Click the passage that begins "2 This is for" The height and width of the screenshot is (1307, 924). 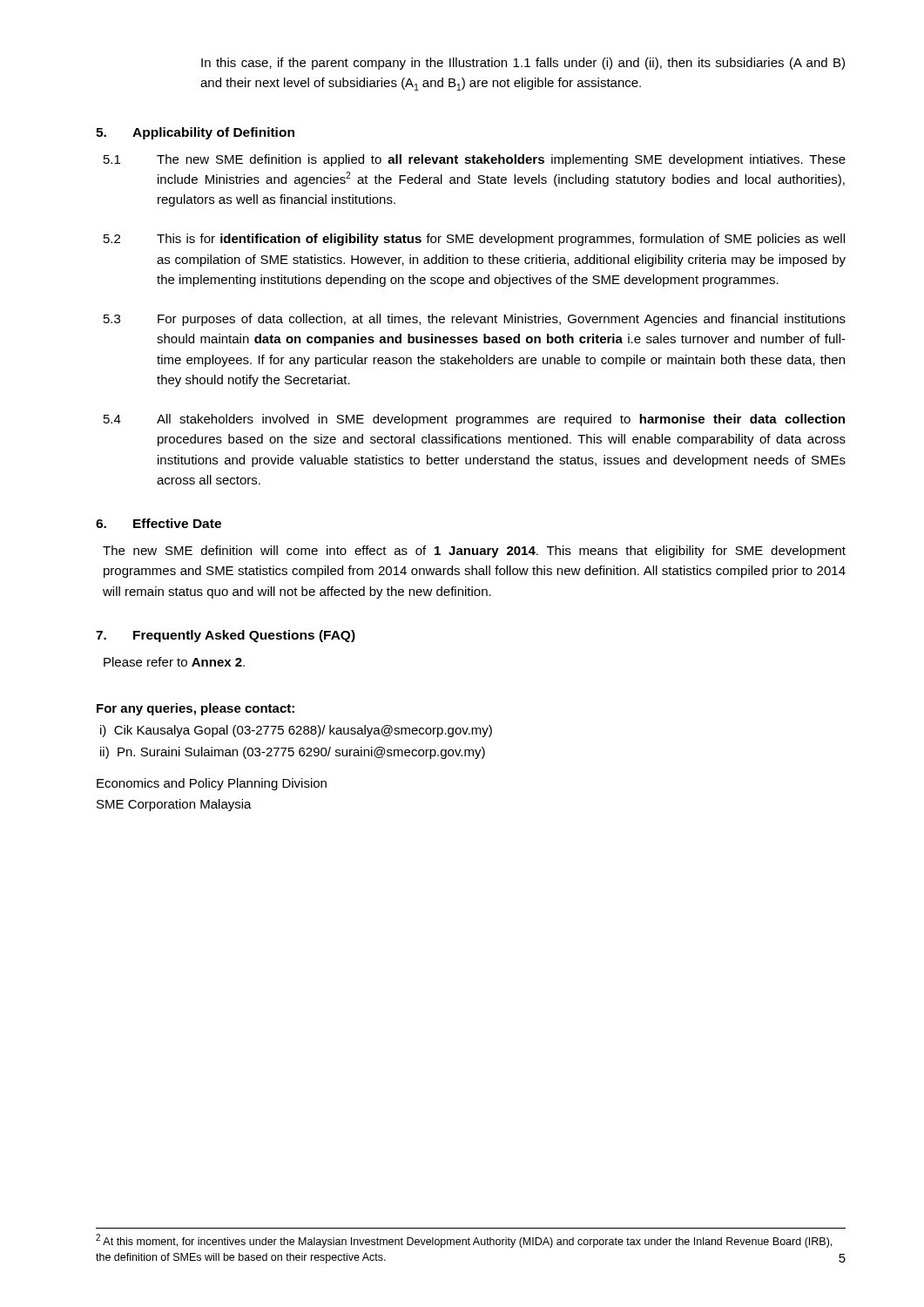[472, 259]
